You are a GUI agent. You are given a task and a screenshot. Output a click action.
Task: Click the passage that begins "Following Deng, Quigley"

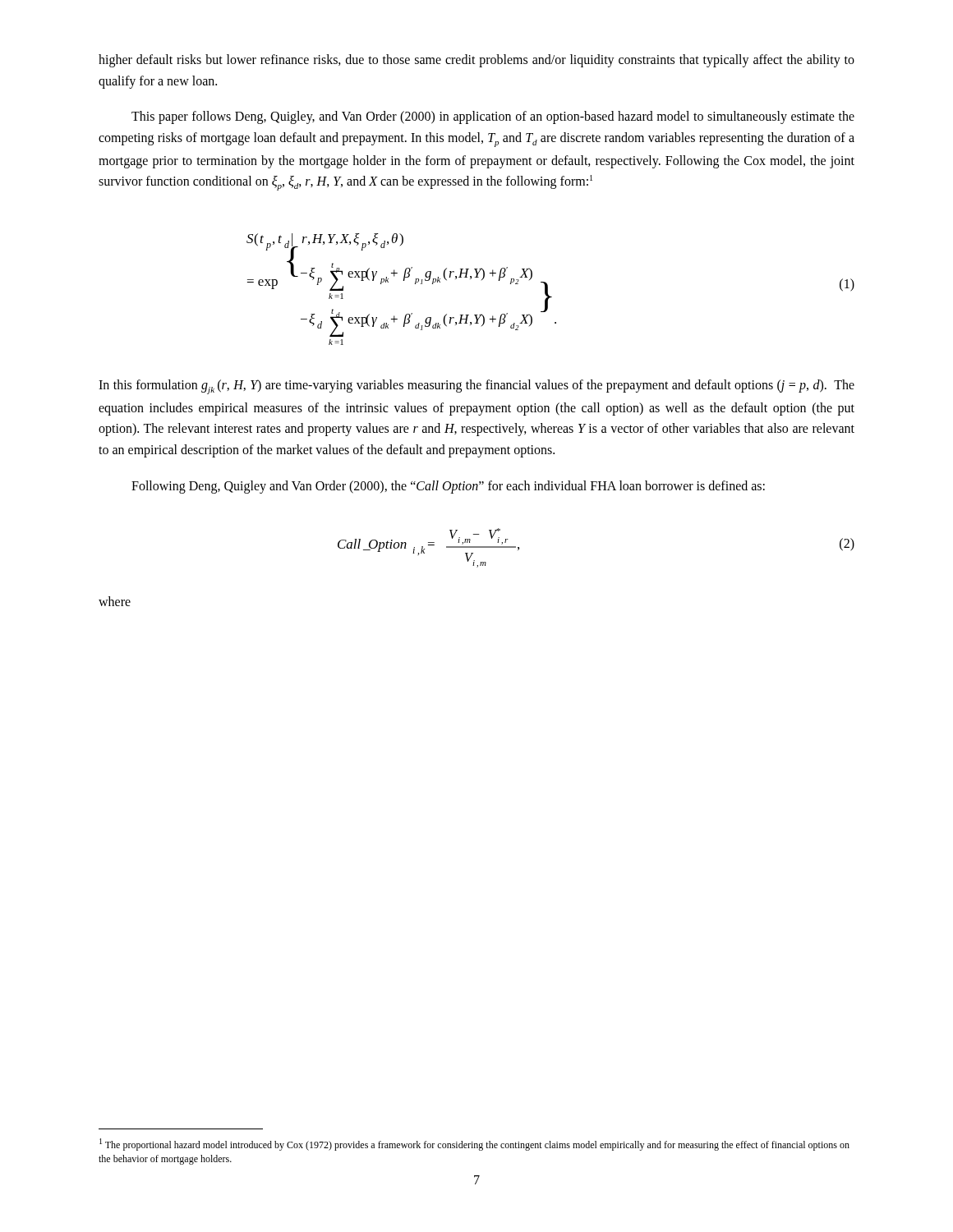(449, 485)
